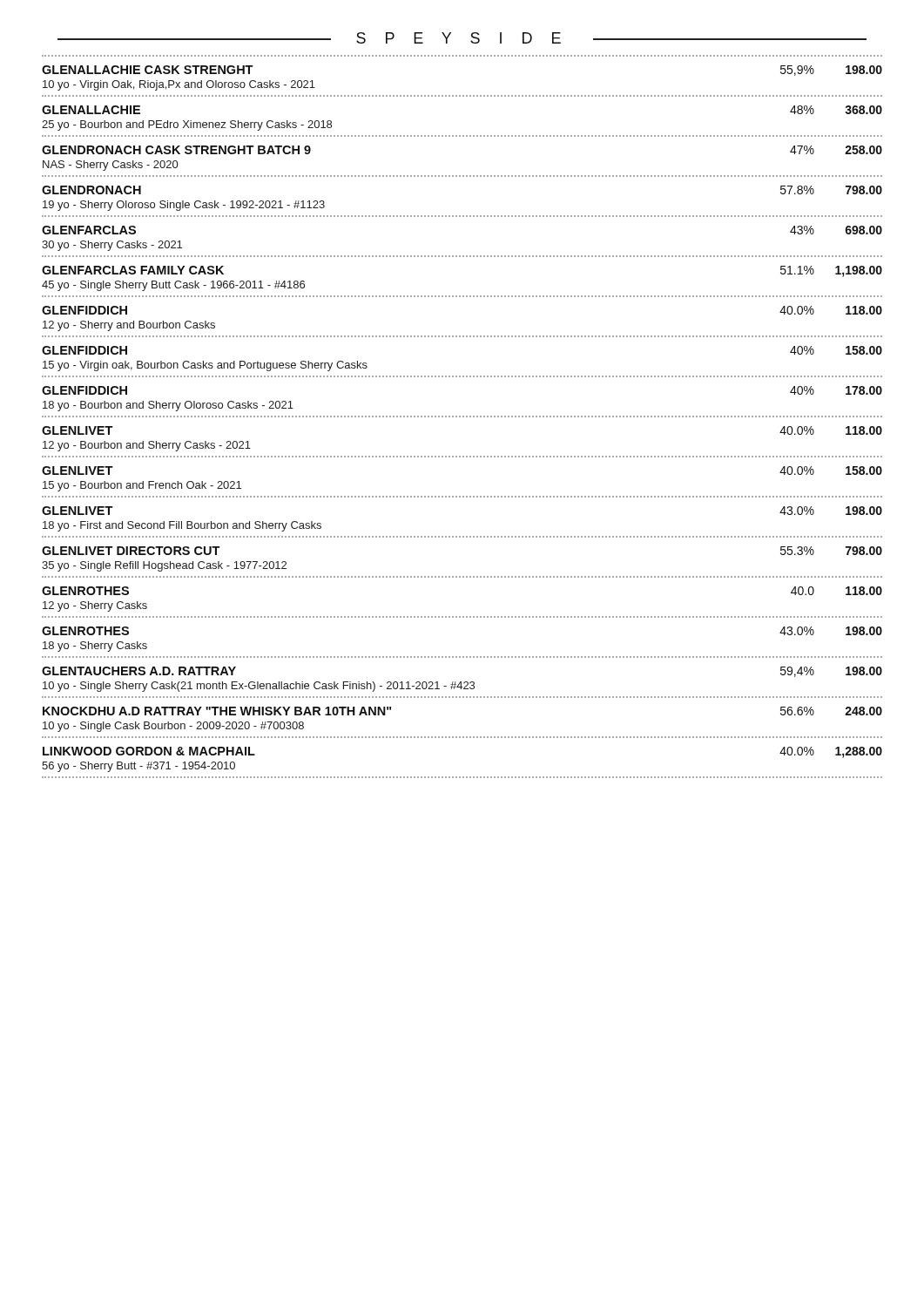Click on the block starting "GLENLIVET 43.0% 198.00 18 yo - First"

[x=80, y=510]
